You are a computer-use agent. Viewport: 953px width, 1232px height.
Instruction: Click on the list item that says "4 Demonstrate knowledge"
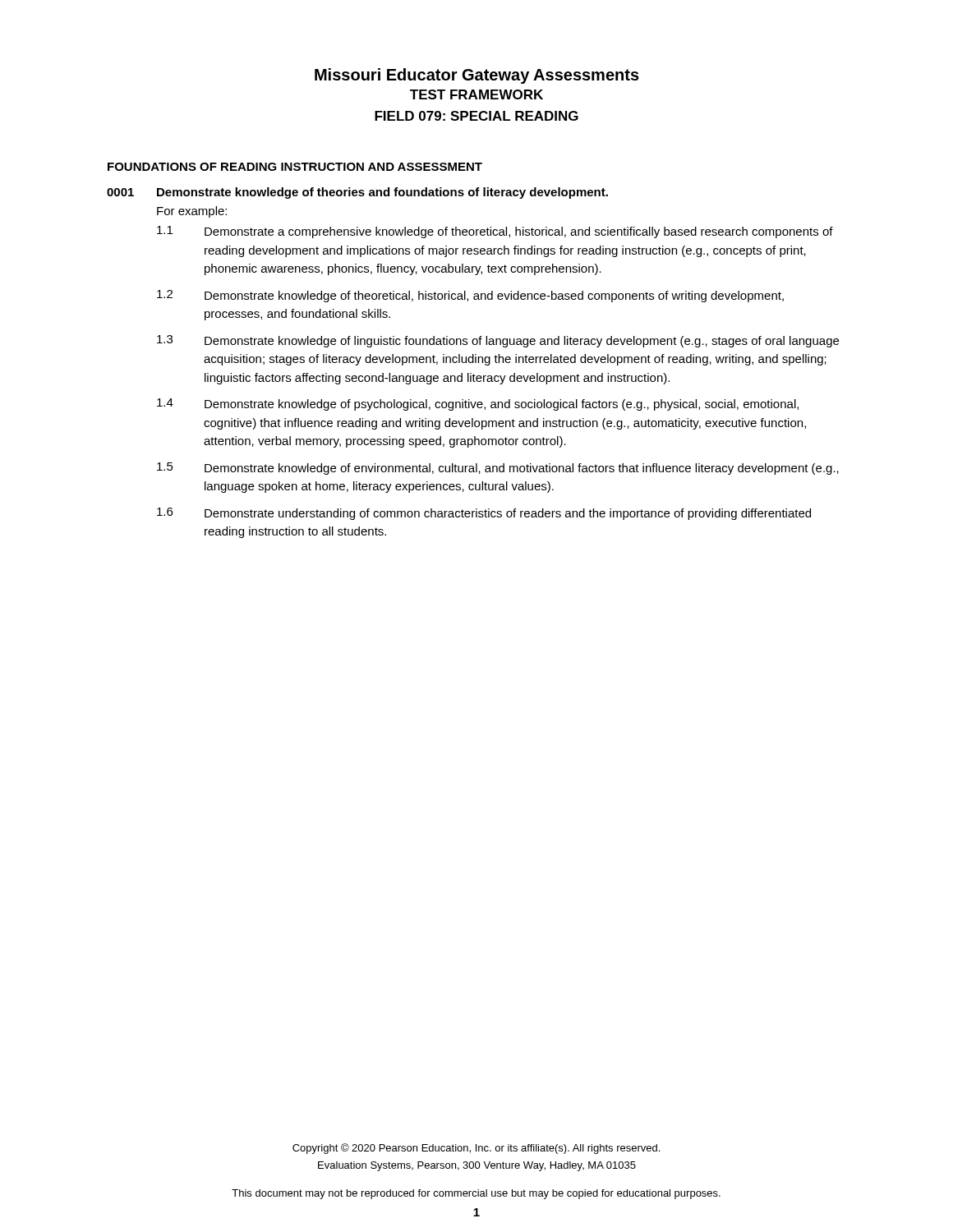[501, 423]
